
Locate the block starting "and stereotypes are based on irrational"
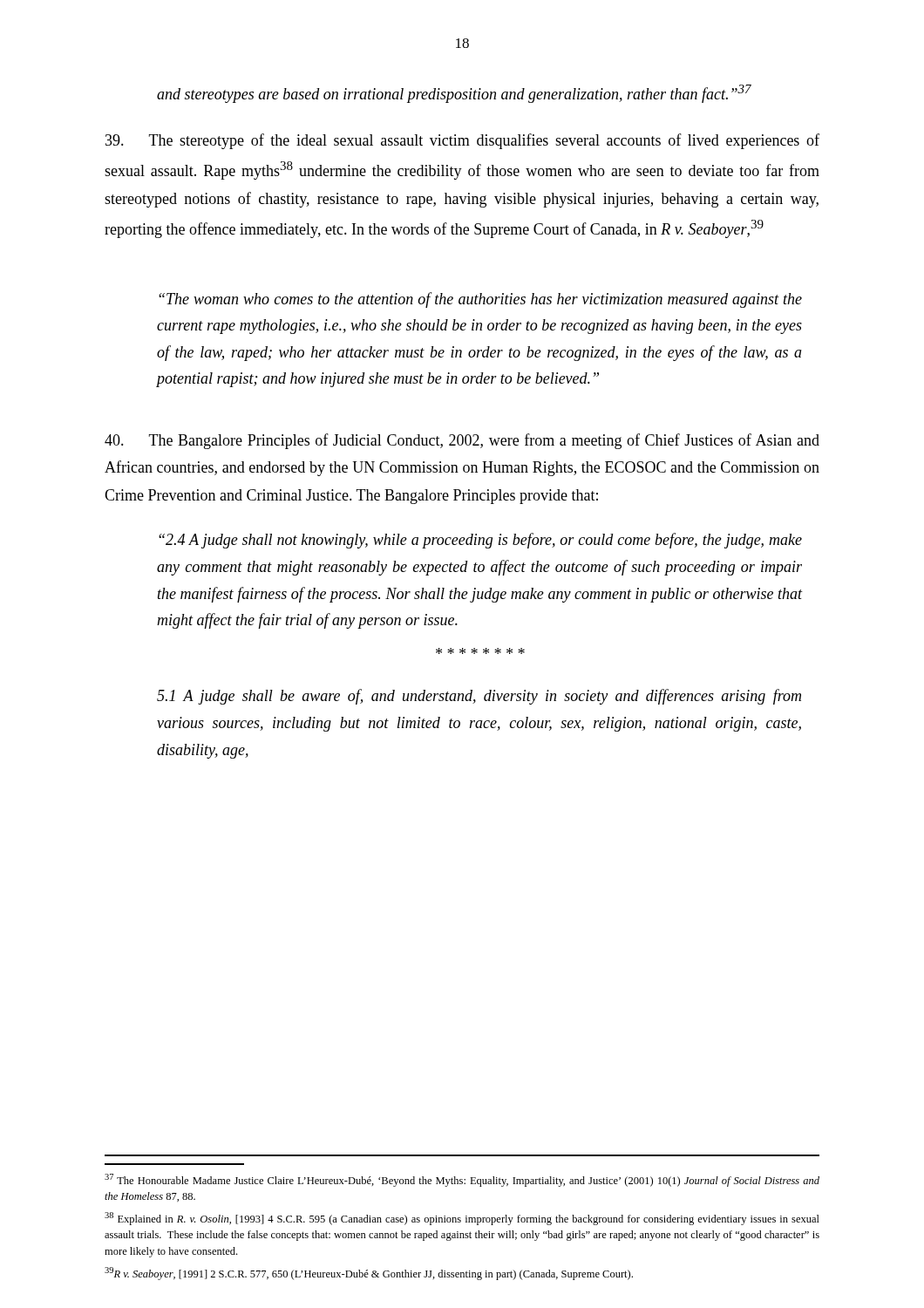click(x=454, y=92)
